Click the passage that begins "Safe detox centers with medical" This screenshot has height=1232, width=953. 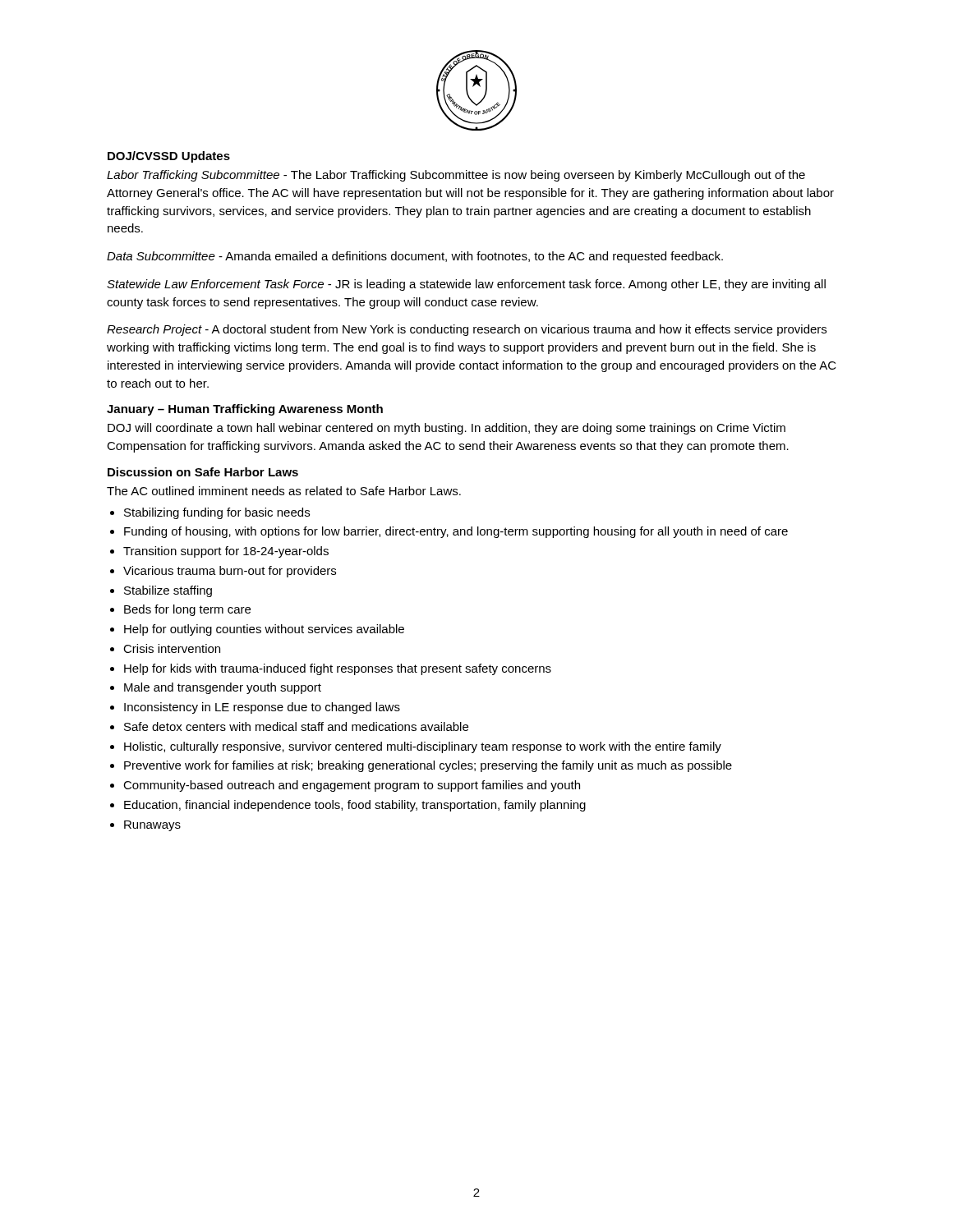coord(296,726)
